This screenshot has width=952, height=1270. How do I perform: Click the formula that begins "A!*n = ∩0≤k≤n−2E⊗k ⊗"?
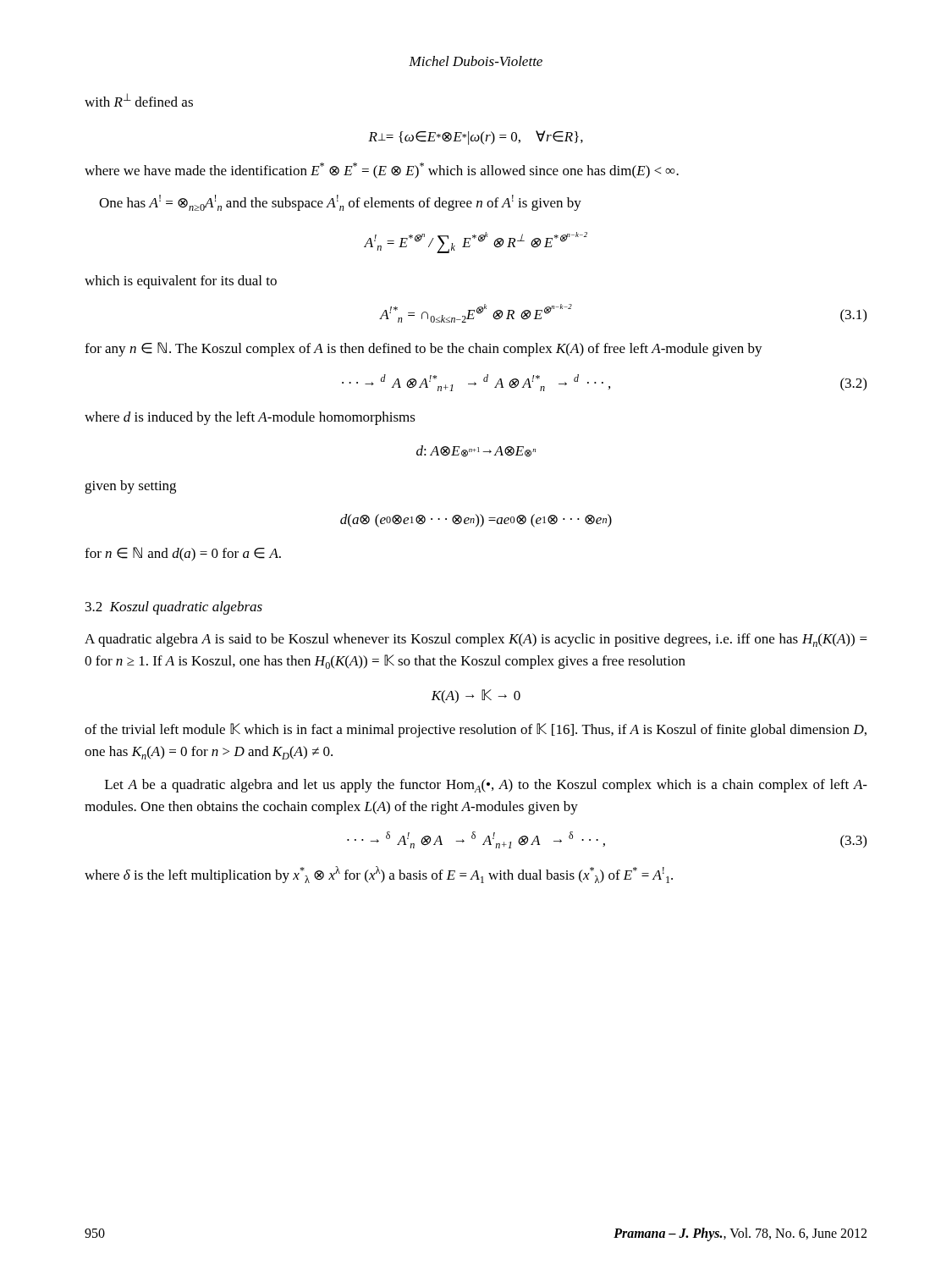[x=481, y=313]
